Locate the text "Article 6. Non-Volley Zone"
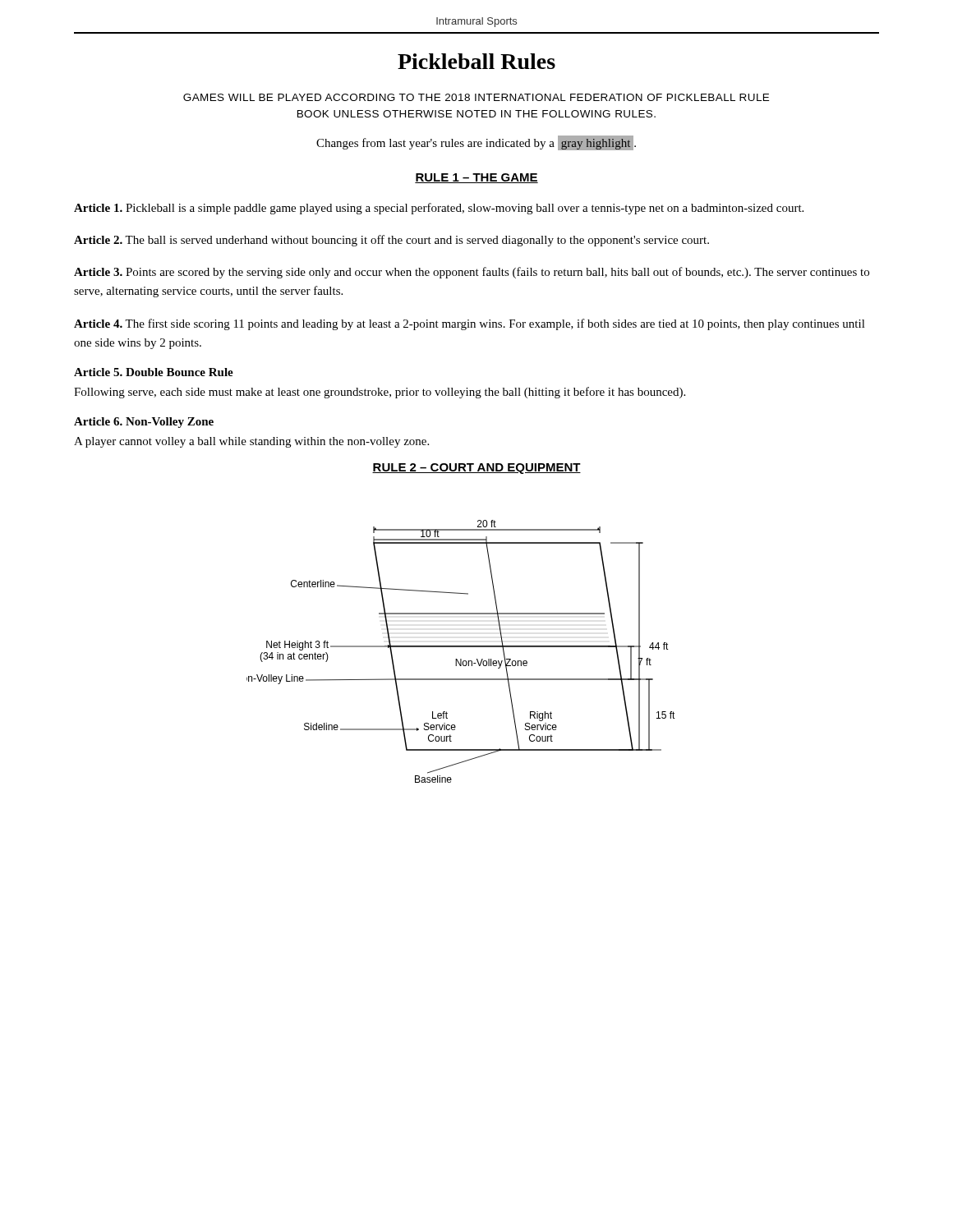The width and height of the screenshot is (953, 1232). [x=144, y=422]
